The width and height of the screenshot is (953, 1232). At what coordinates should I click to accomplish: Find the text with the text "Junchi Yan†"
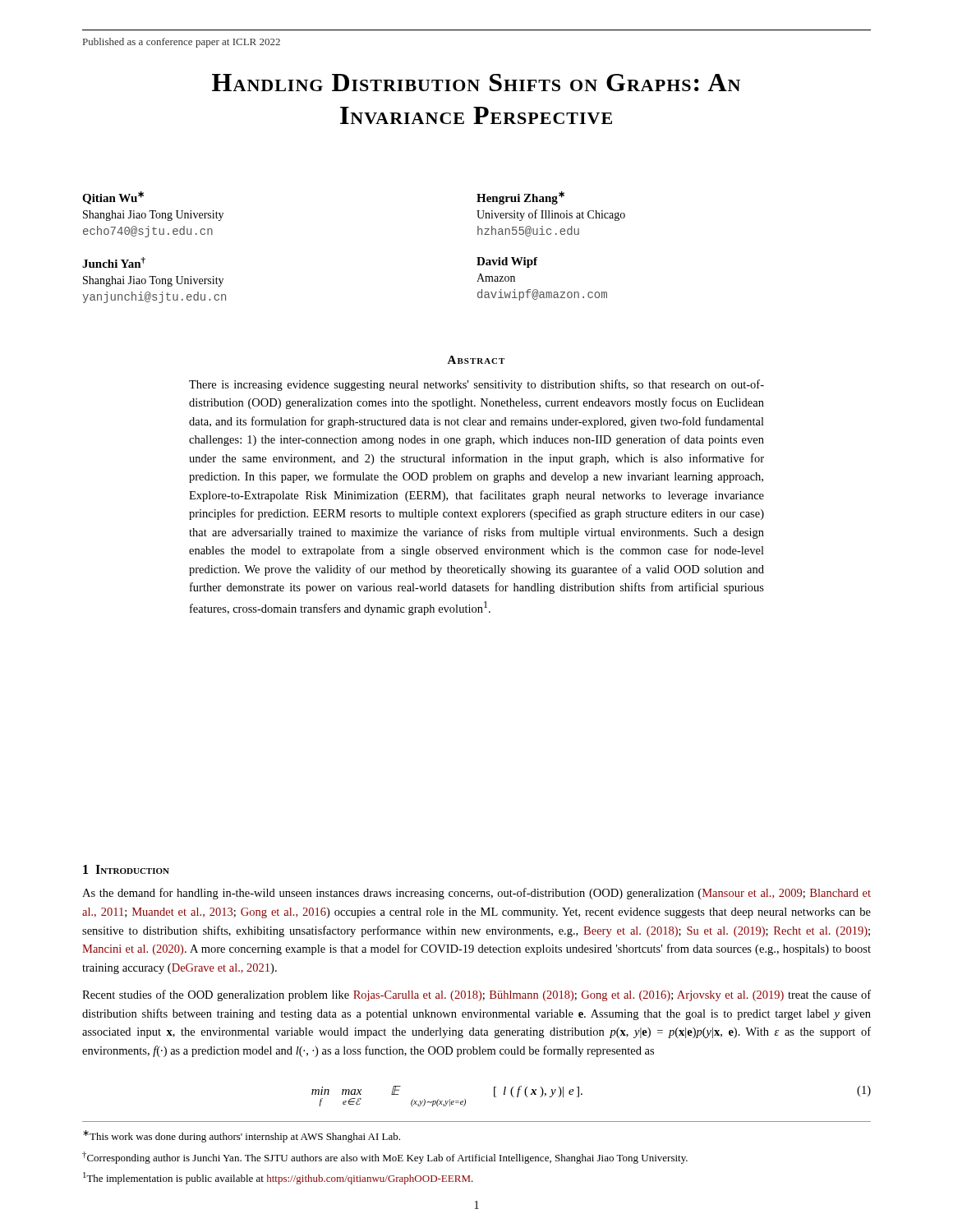tap(114, 263)
